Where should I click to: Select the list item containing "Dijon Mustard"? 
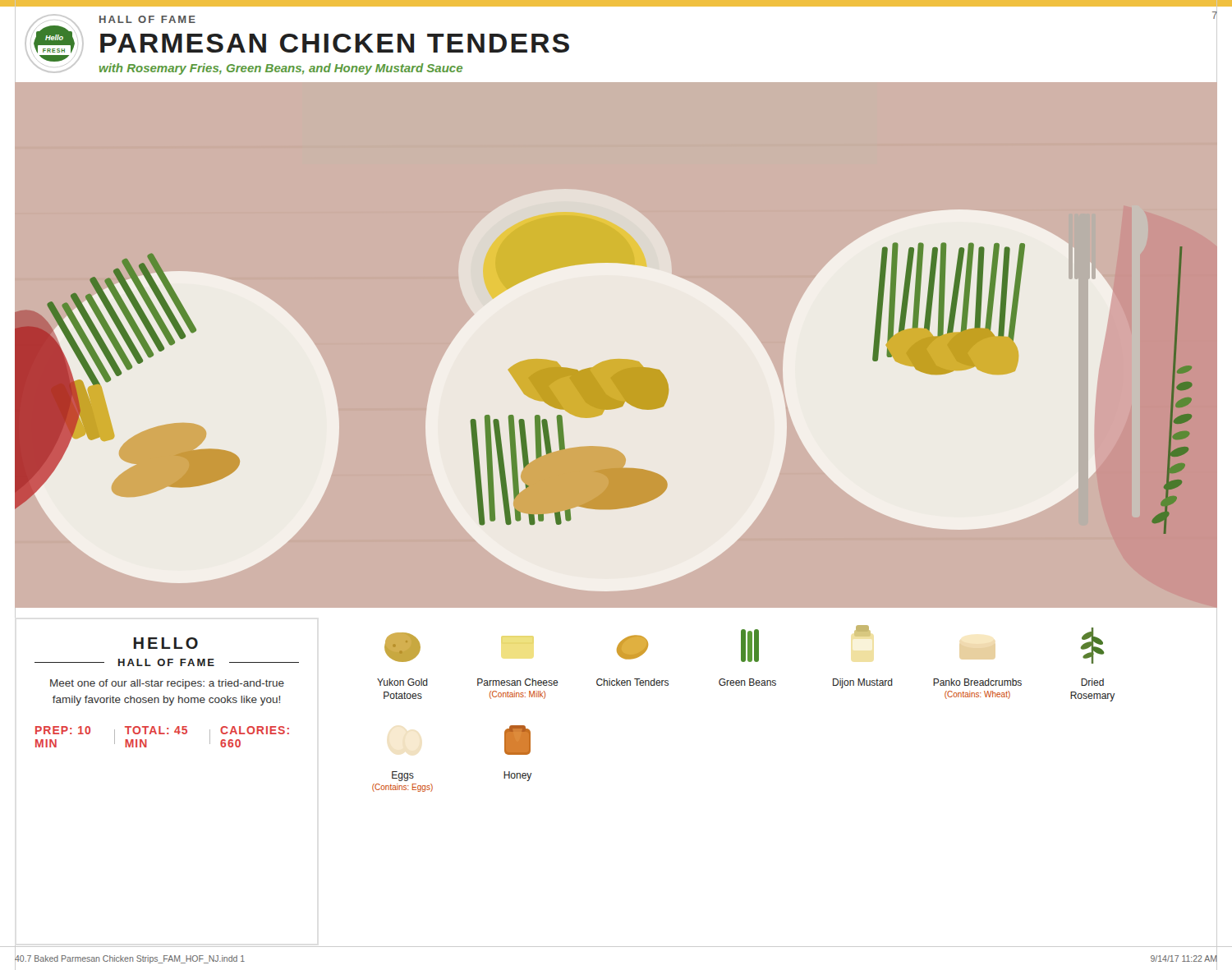point(862,631)
